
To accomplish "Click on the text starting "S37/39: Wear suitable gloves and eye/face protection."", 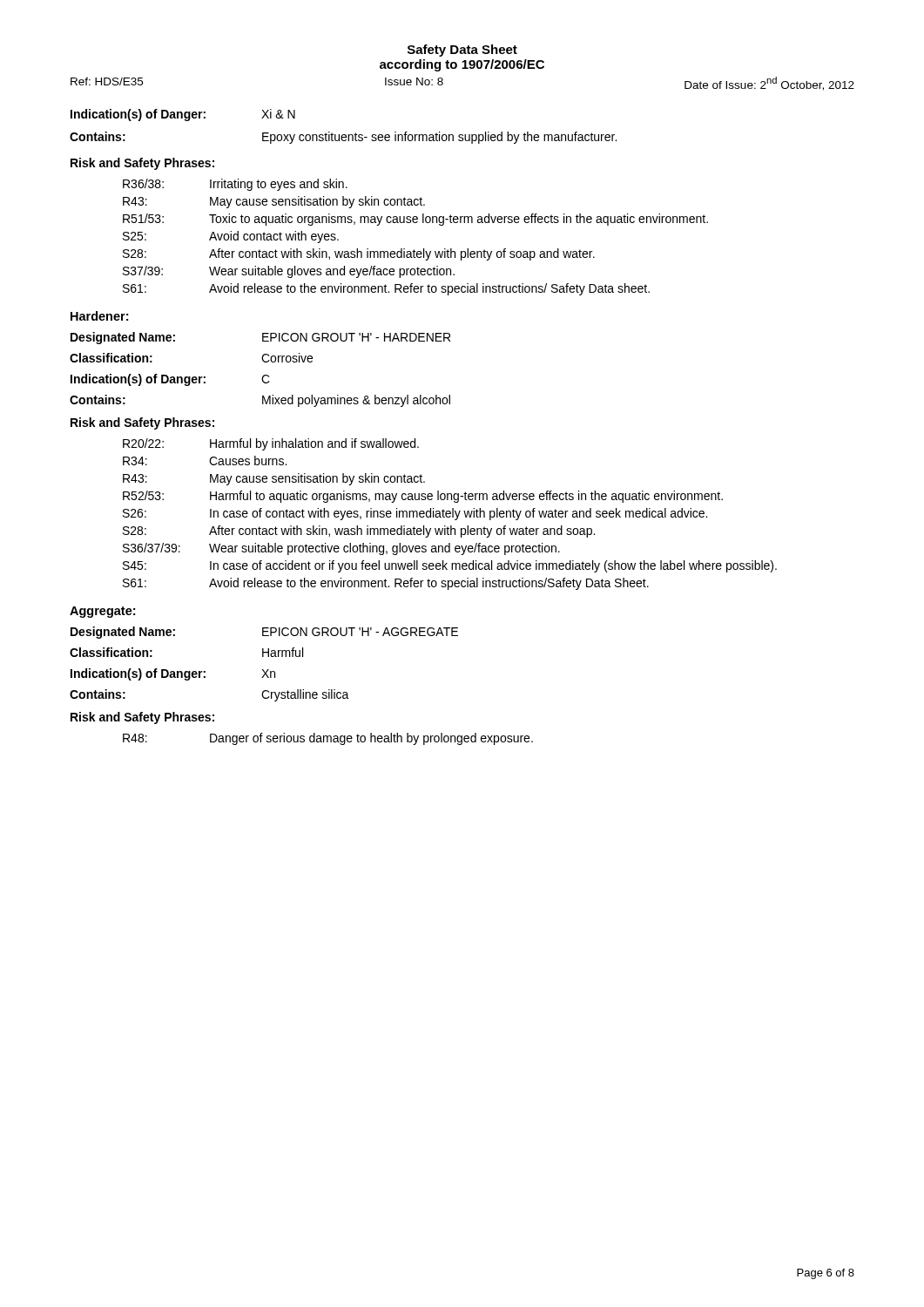I will [488, 271].
